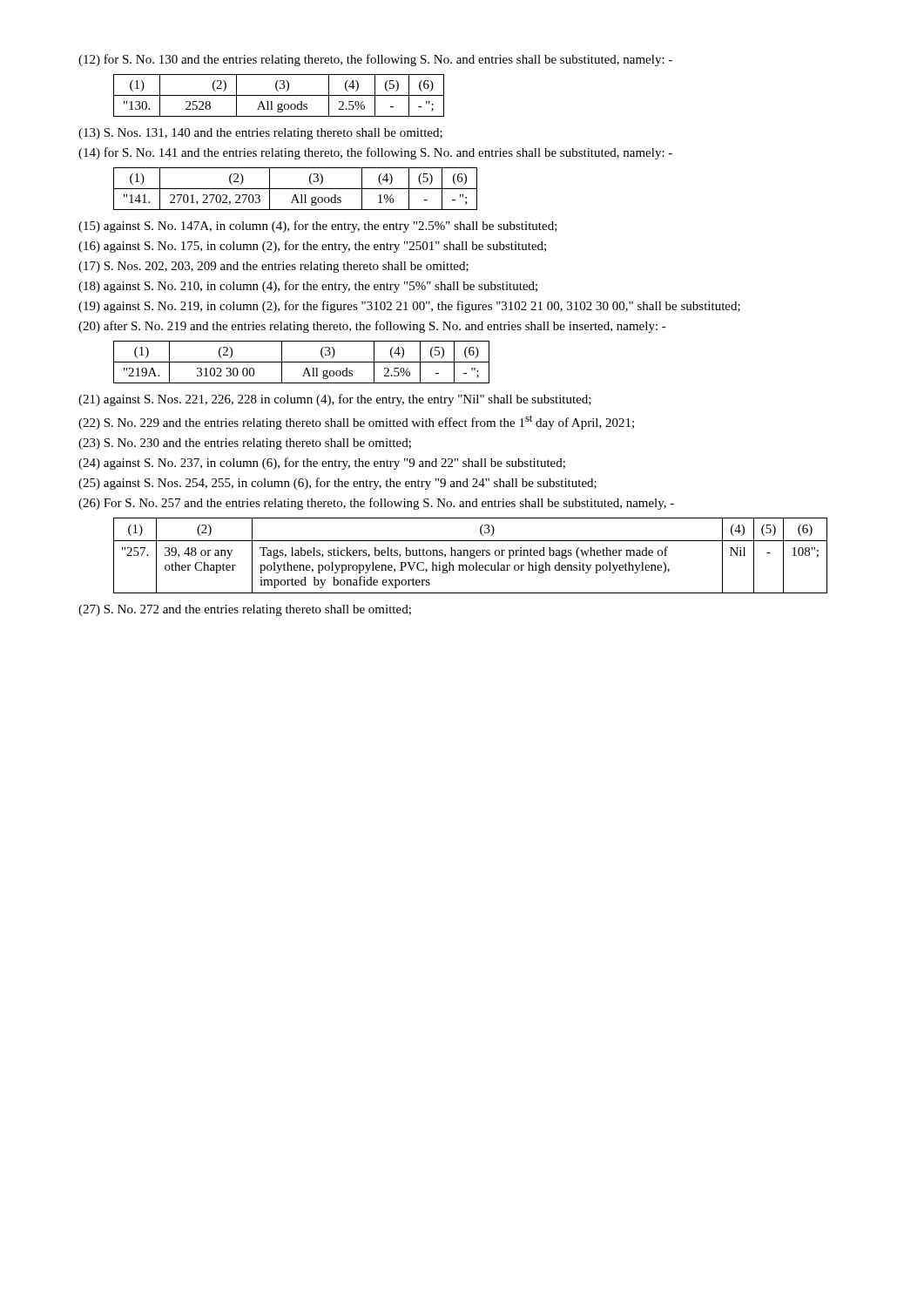
Task: Select the text starting "(16) against S."
Action: pyautogui.click(x=313, y=246)
